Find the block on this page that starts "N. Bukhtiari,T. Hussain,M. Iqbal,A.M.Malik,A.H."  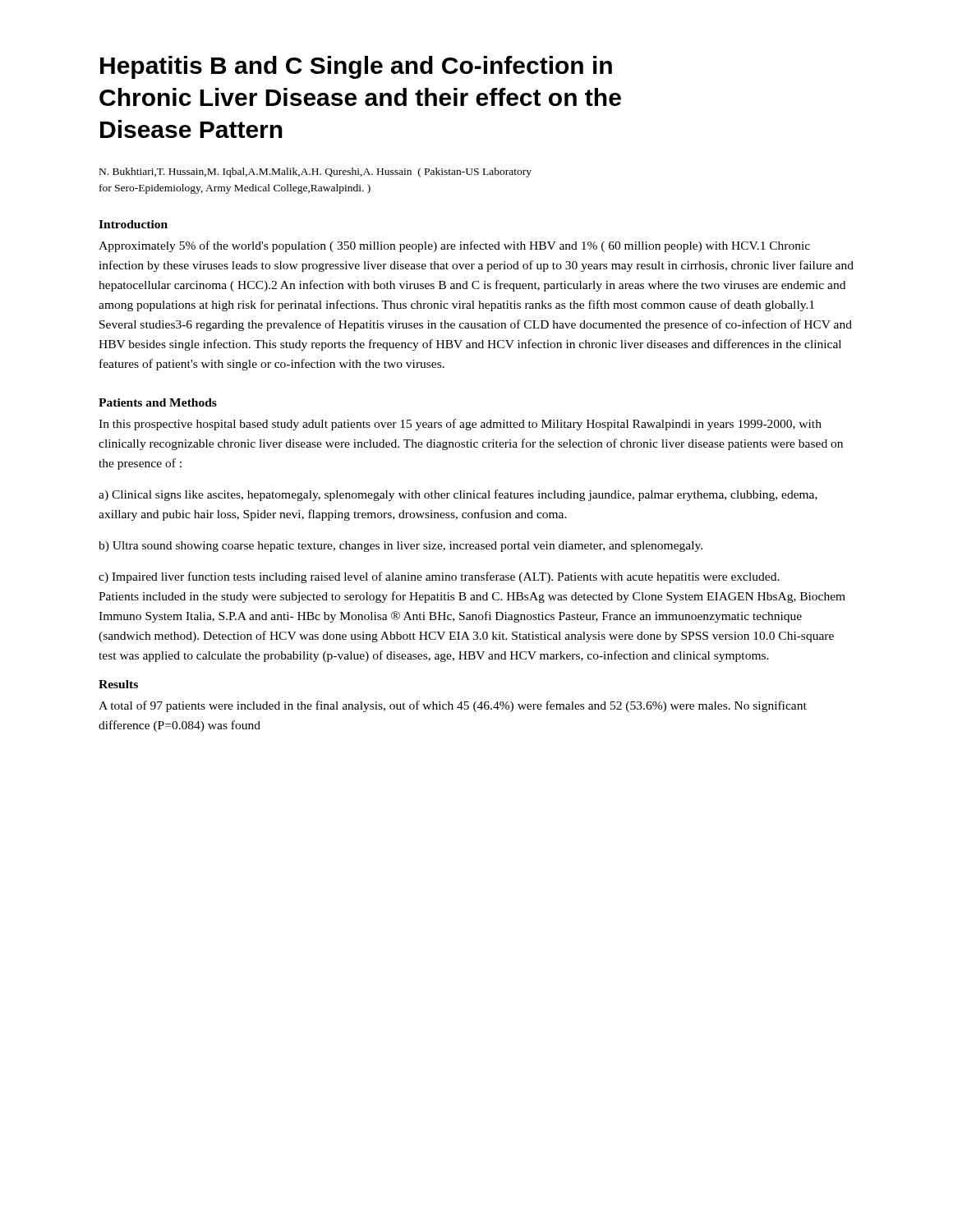coord(315,179)
